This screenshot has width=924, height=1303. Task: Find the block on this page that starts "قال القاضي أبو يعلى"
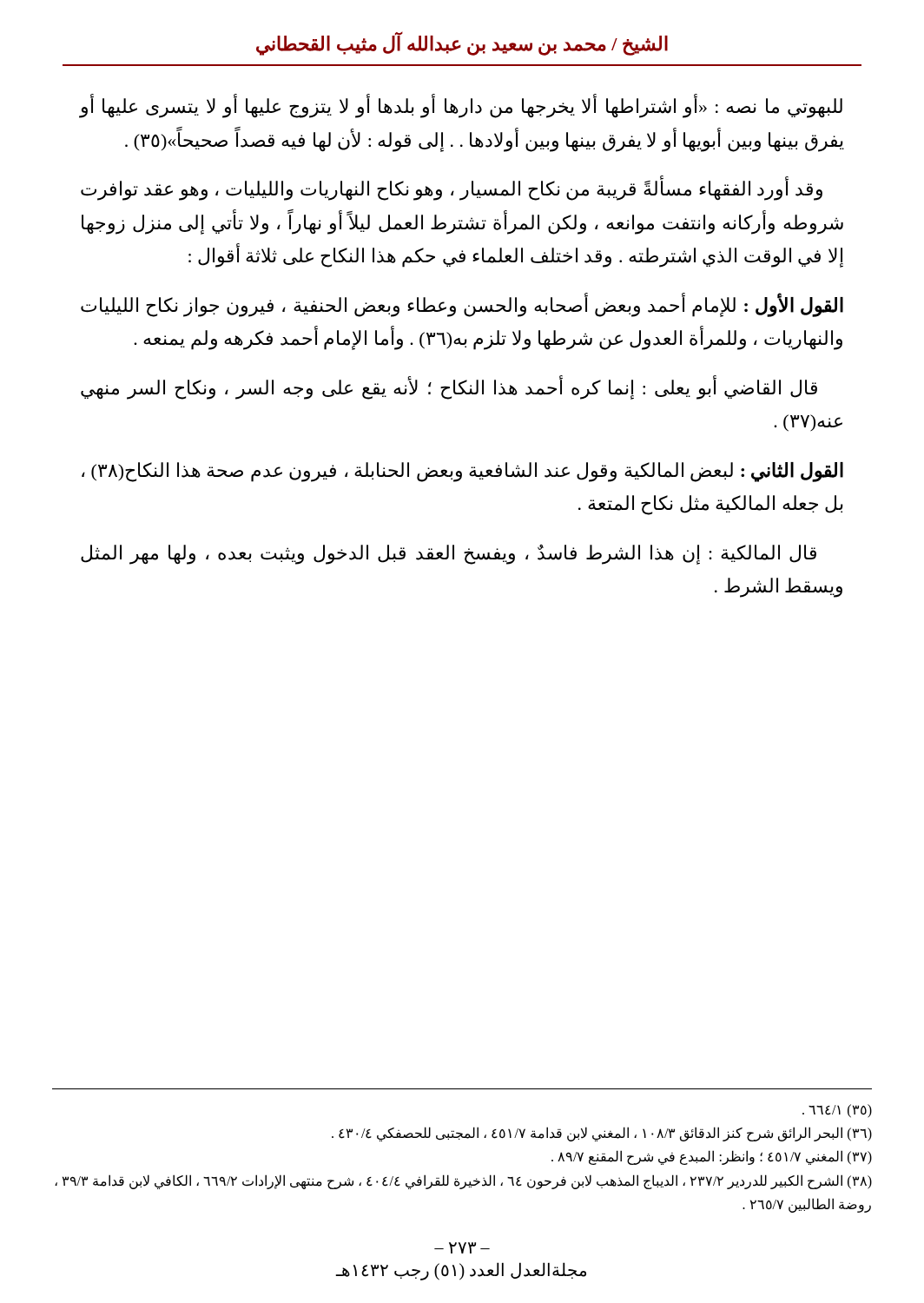pos(462,404)
